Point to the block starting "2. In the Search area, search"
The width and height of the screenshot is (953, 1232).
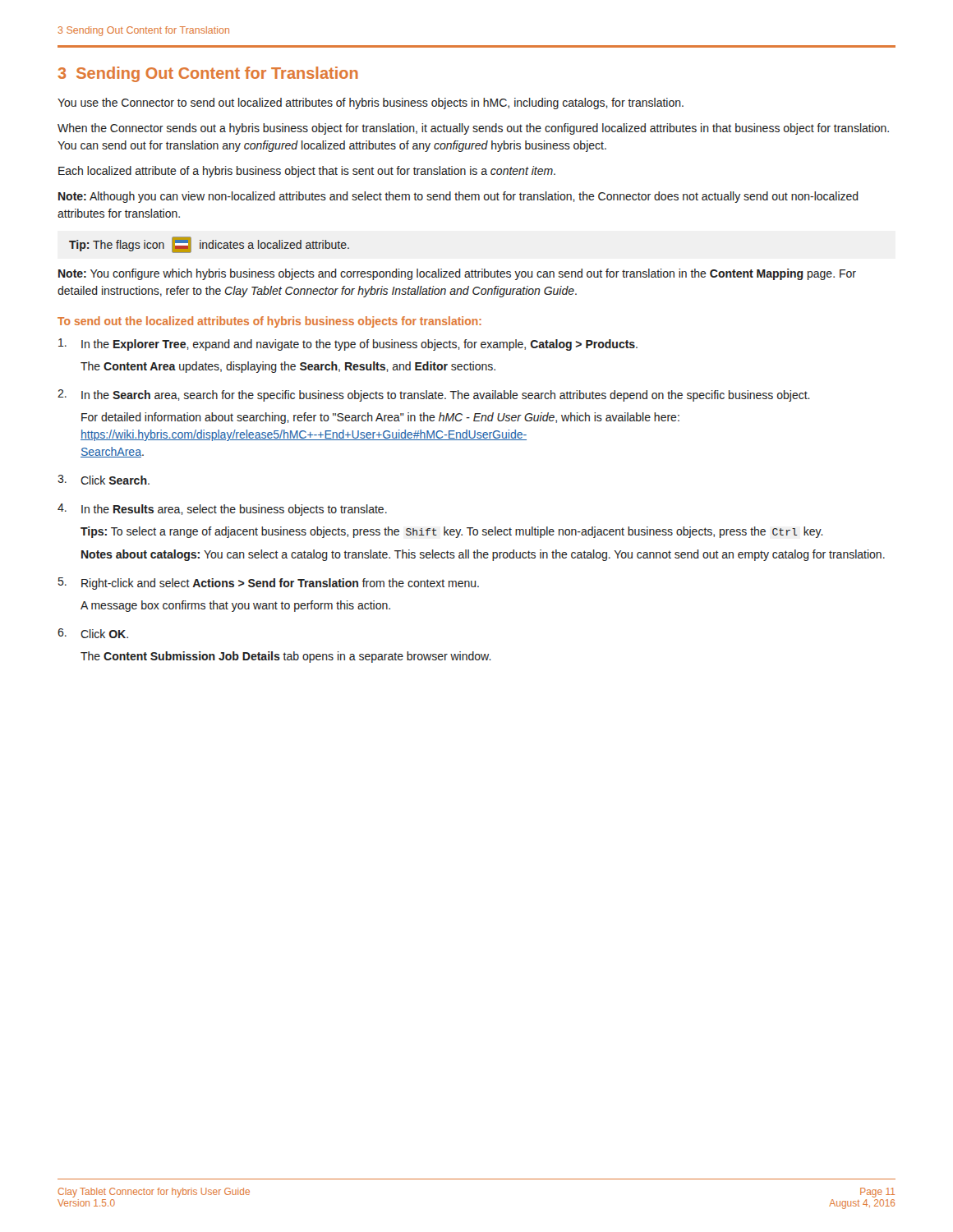click(x=476, y=426)
